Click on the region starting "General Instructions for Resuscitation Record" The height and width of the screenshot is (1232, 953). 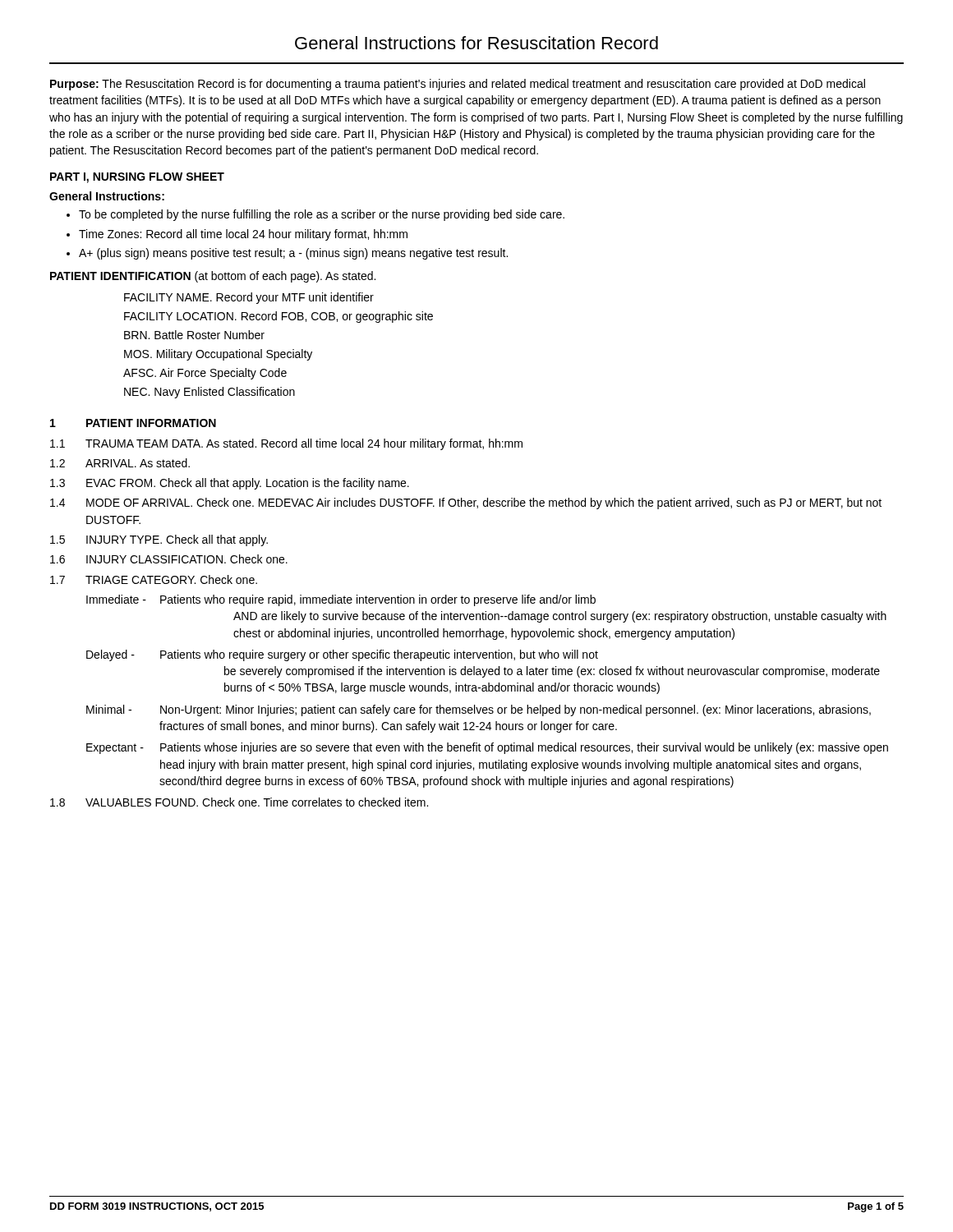point(476,43)
